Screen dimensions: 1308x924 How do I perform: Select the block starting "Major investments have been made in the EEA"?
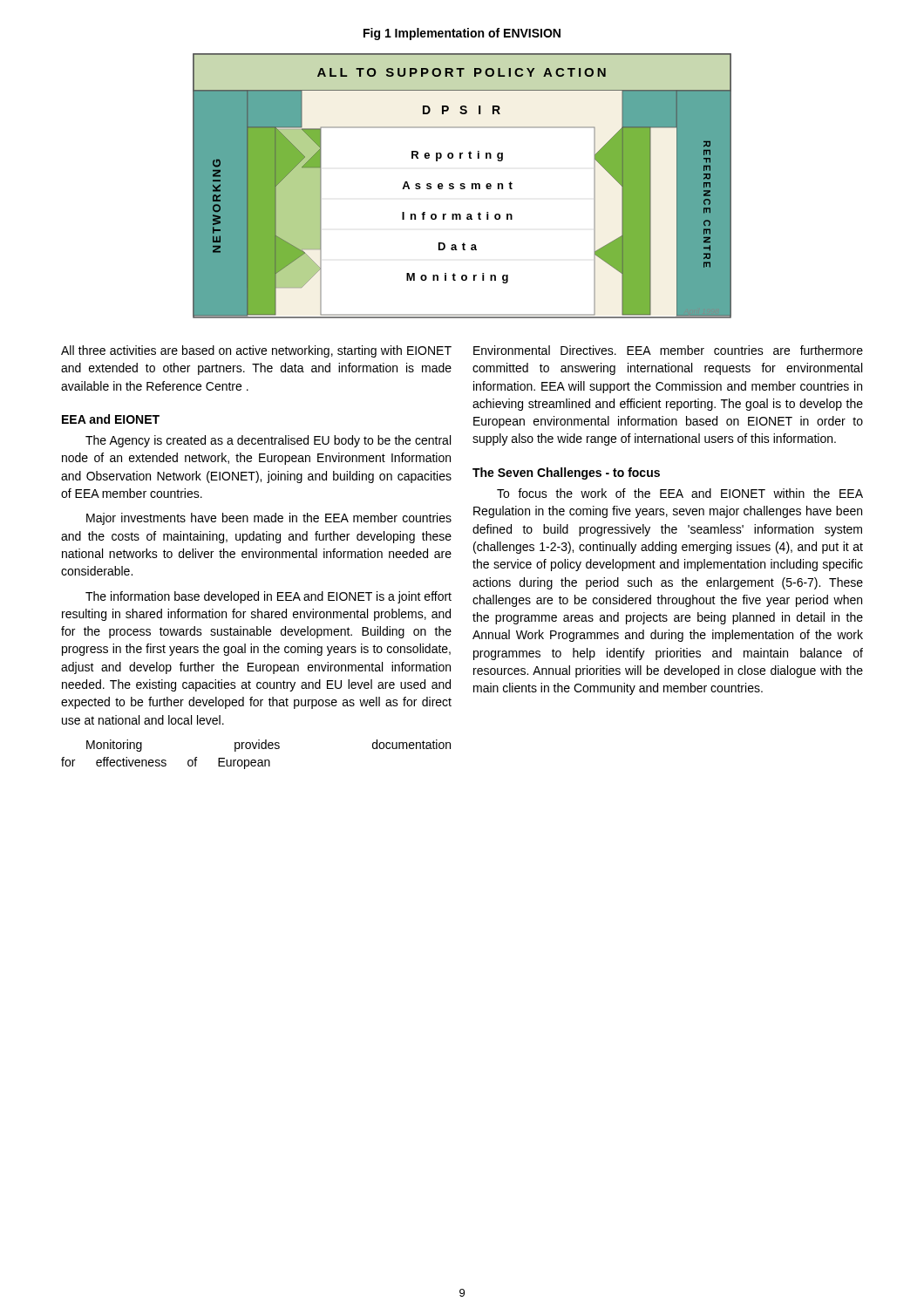[256, 545]
